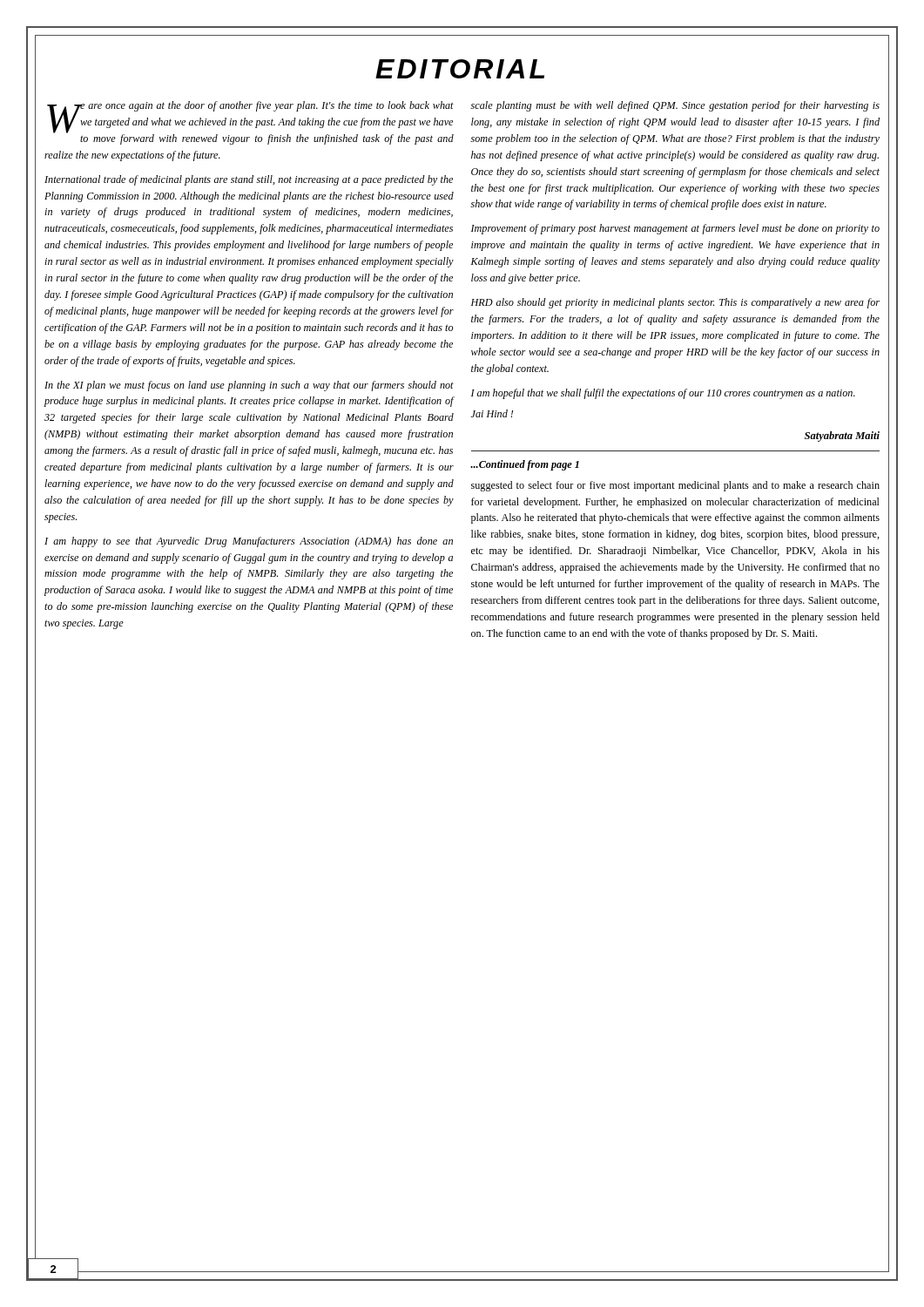Point to the text block starting "suggested to select four or five"
Screen dimensions: 1307x924
point(675,559)
